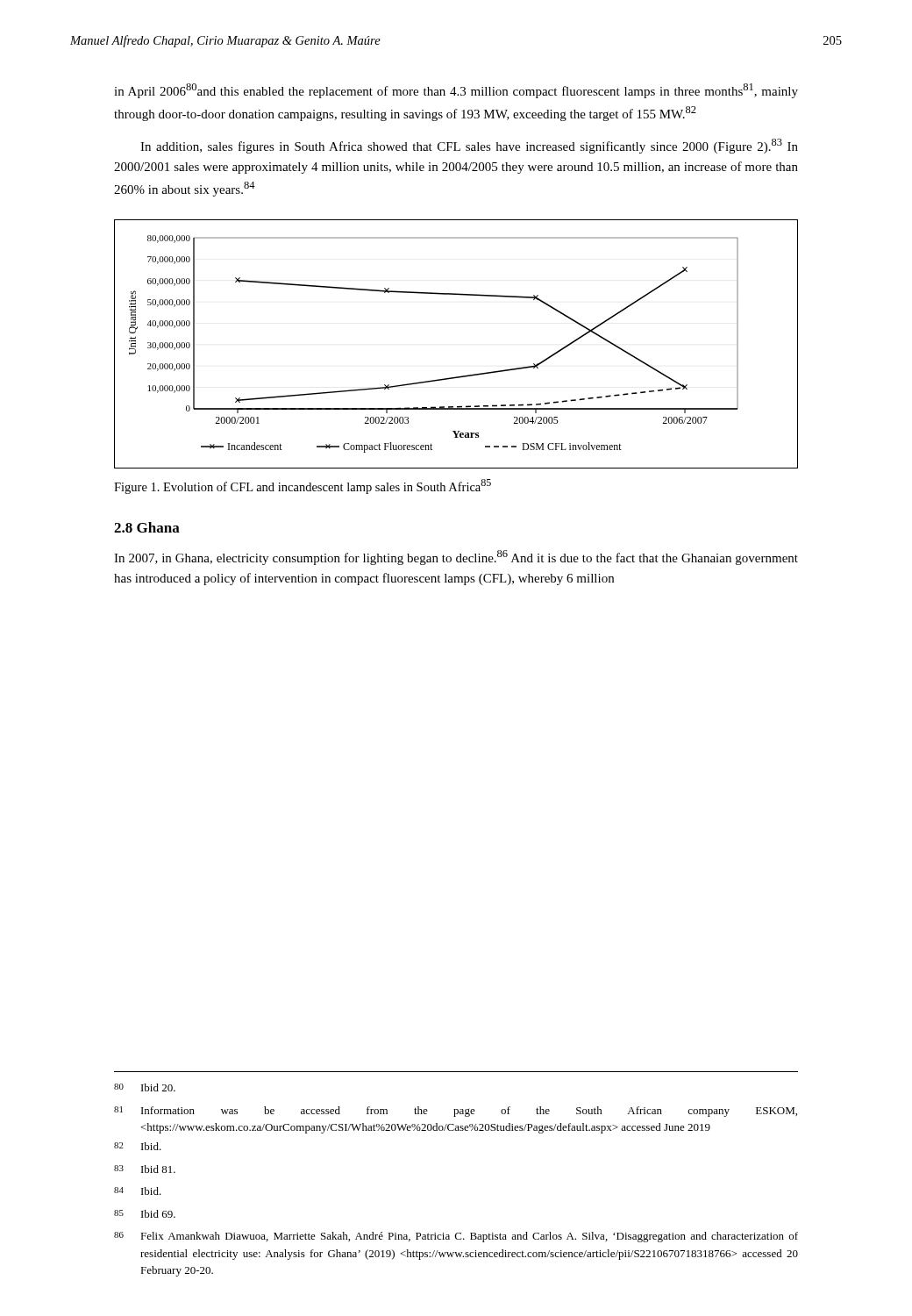
Task: Click a section header
Action: pyautogui.click(x=147, y=528)
